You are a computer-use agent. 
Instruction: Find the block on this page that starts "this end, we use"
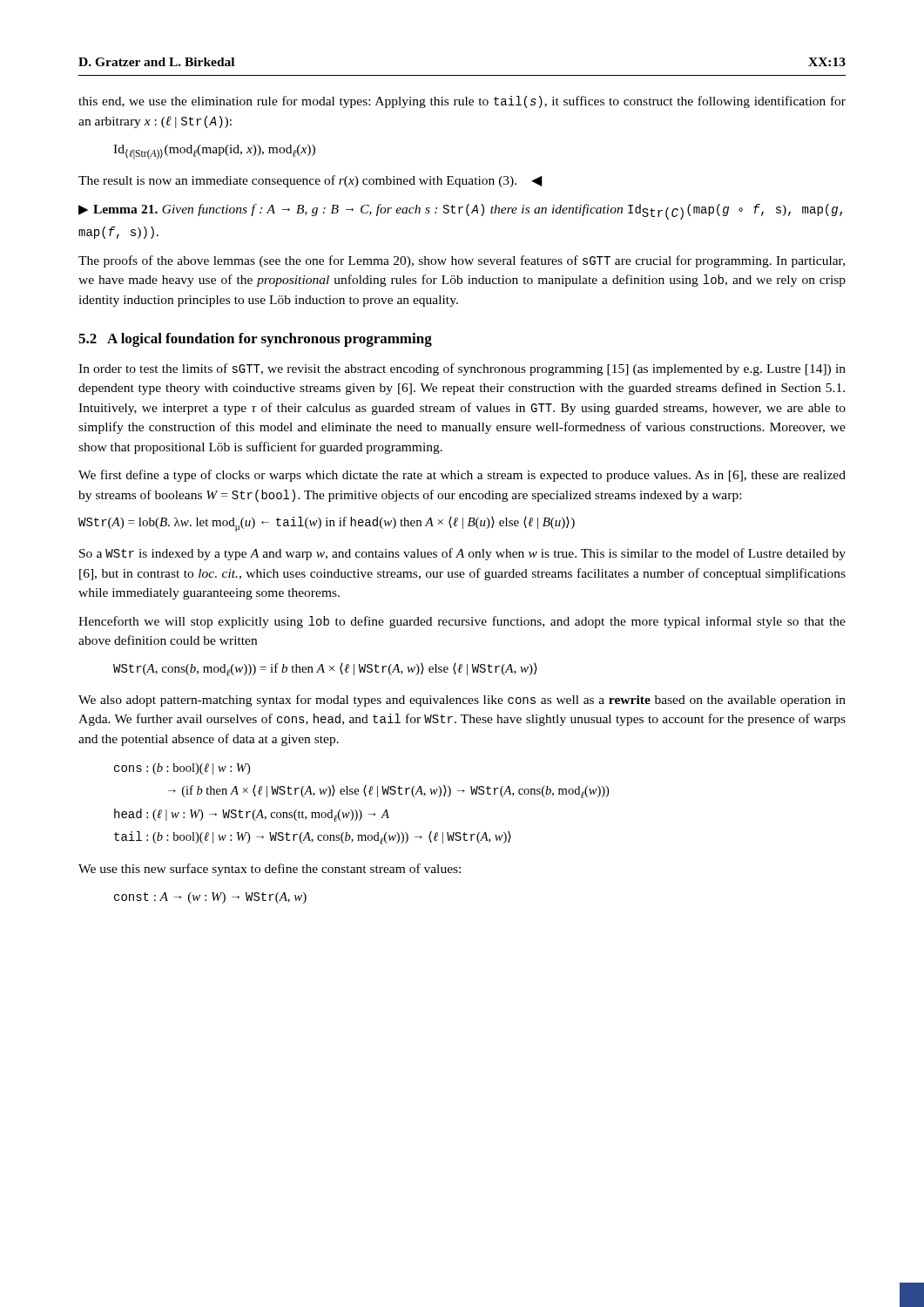[462, 111]
